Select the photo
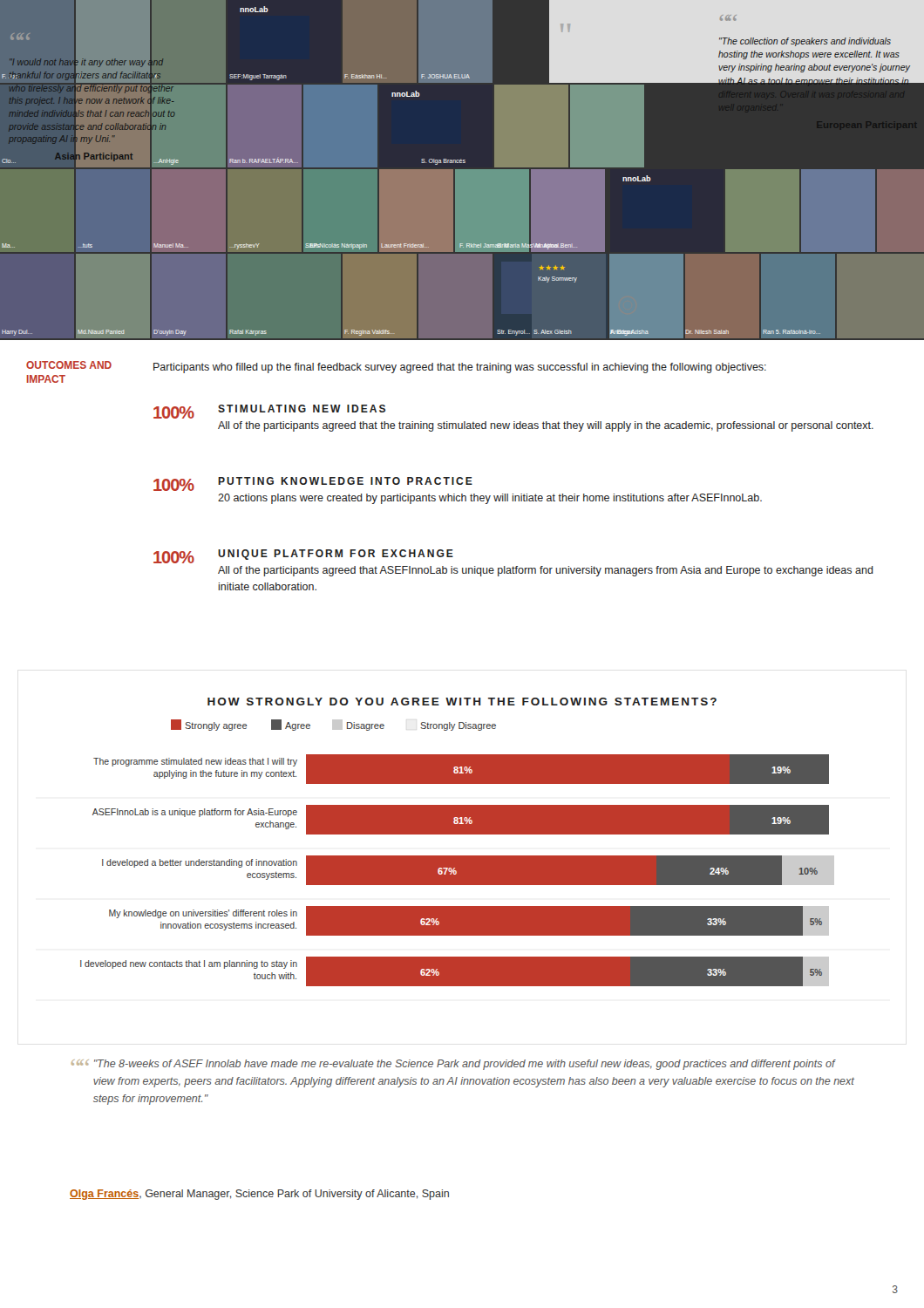This screenshot has width=924, height=1308. pos(462,170)
